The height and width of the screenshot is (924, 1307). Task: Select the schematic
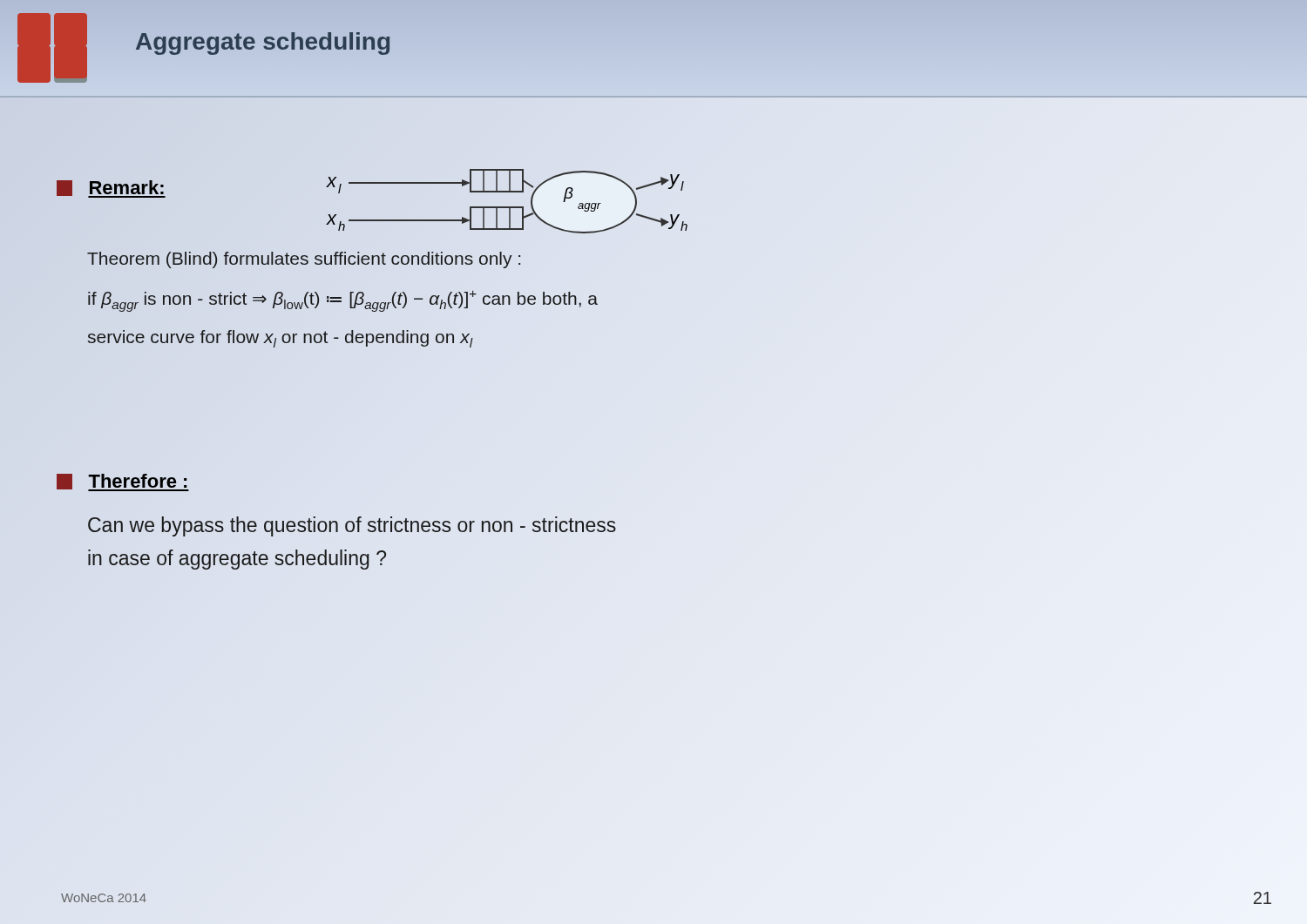pos(510,209)
